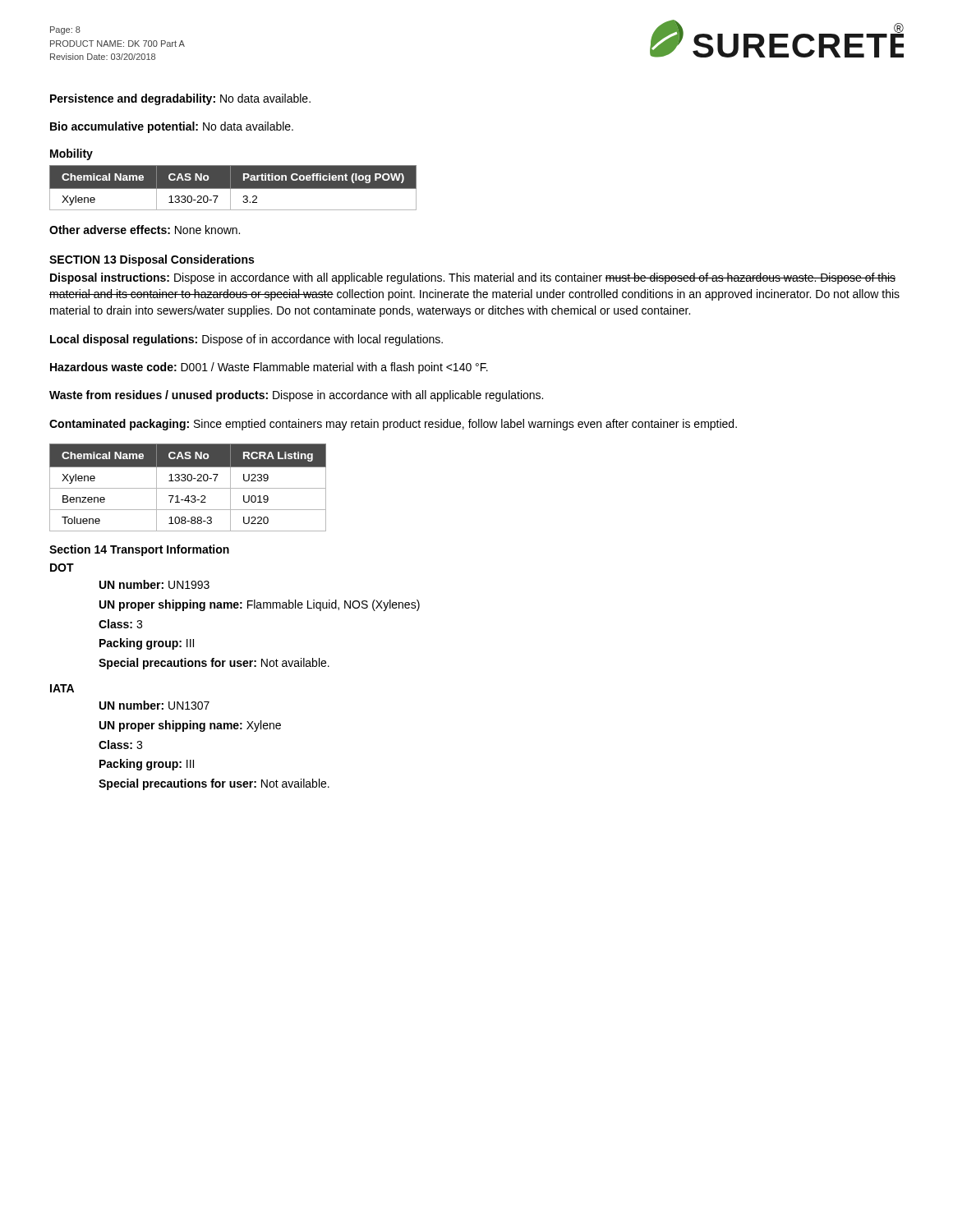
Task: Find the text starting "Section 14 Transport Information"
Action: 139,549
